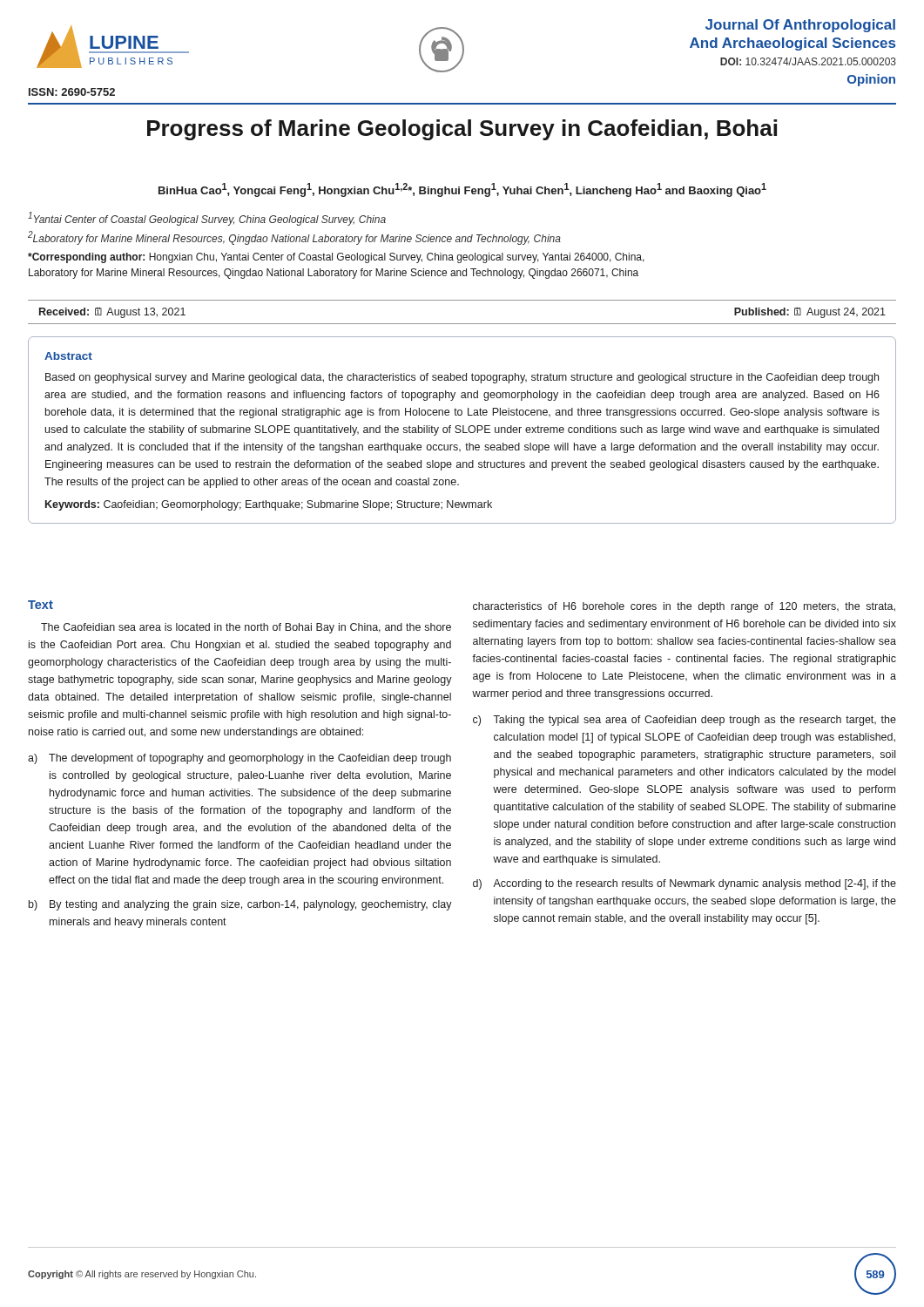The image size is (924, 1307).
Task: Select the section header
Action: pos(40,605)
